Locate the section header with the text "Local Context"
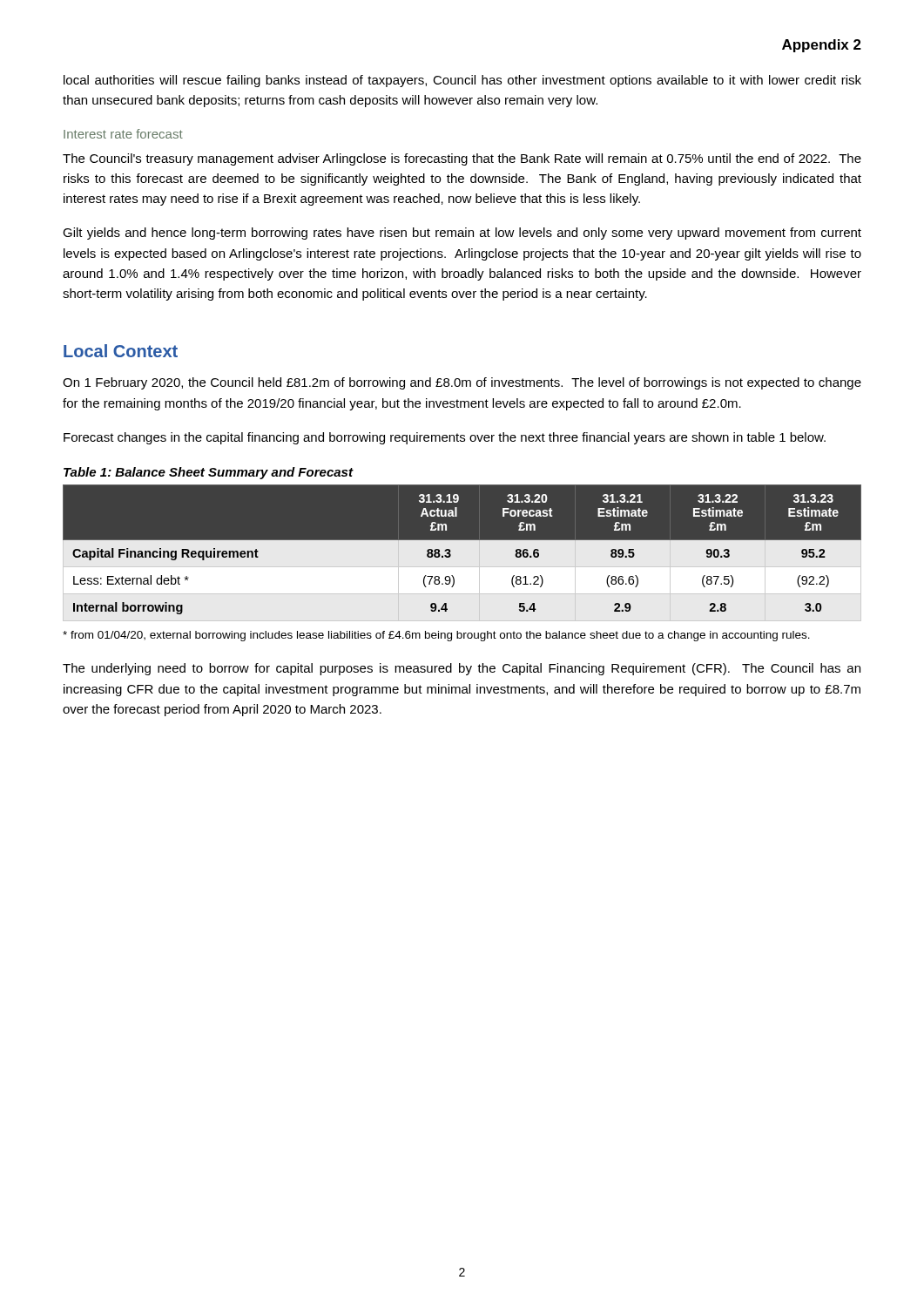Screen dimensions: 1307x924 point(120,351)
